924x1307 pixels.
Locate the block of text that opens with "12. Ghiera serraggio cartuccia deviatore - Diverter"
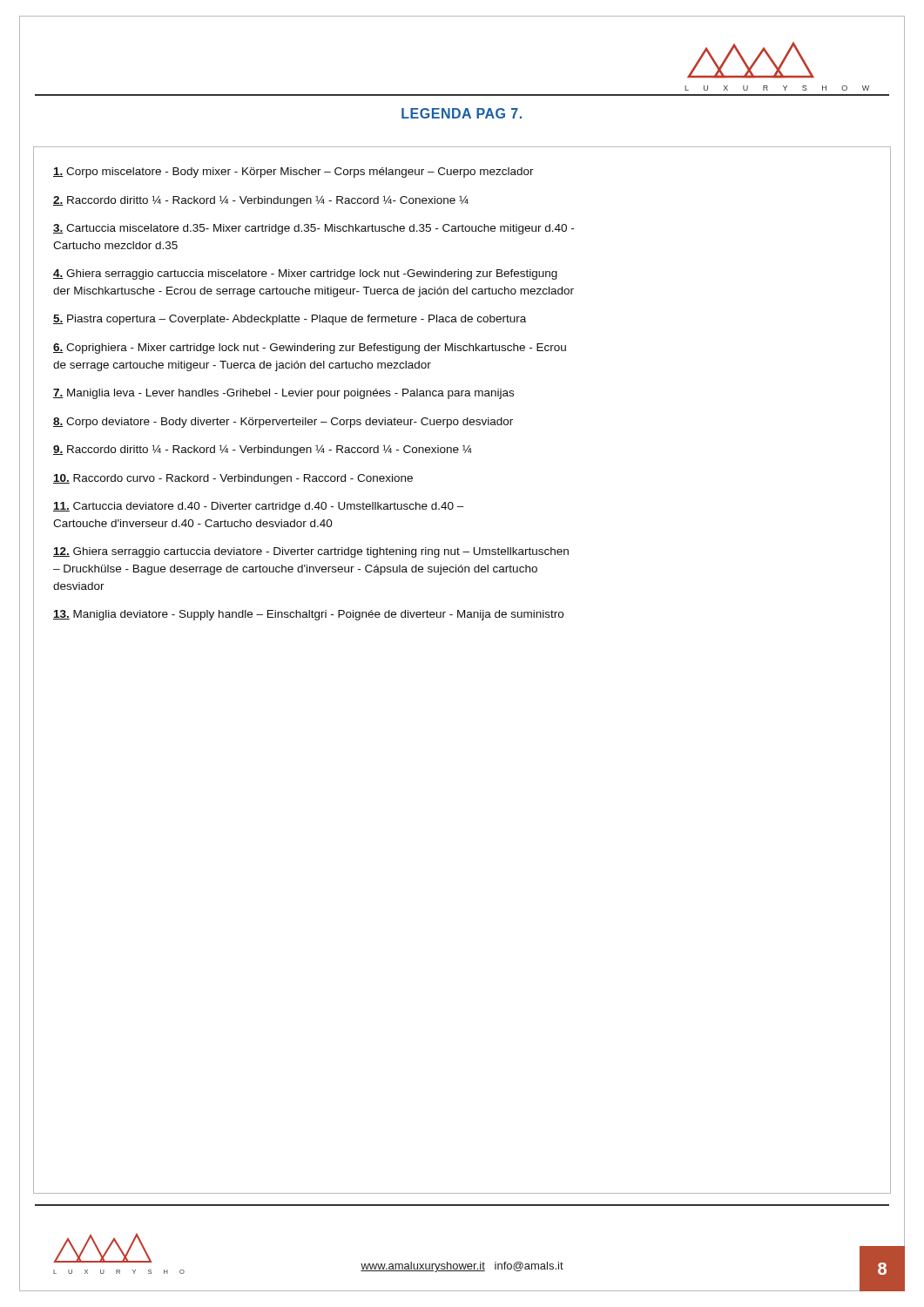coord(311,569)
